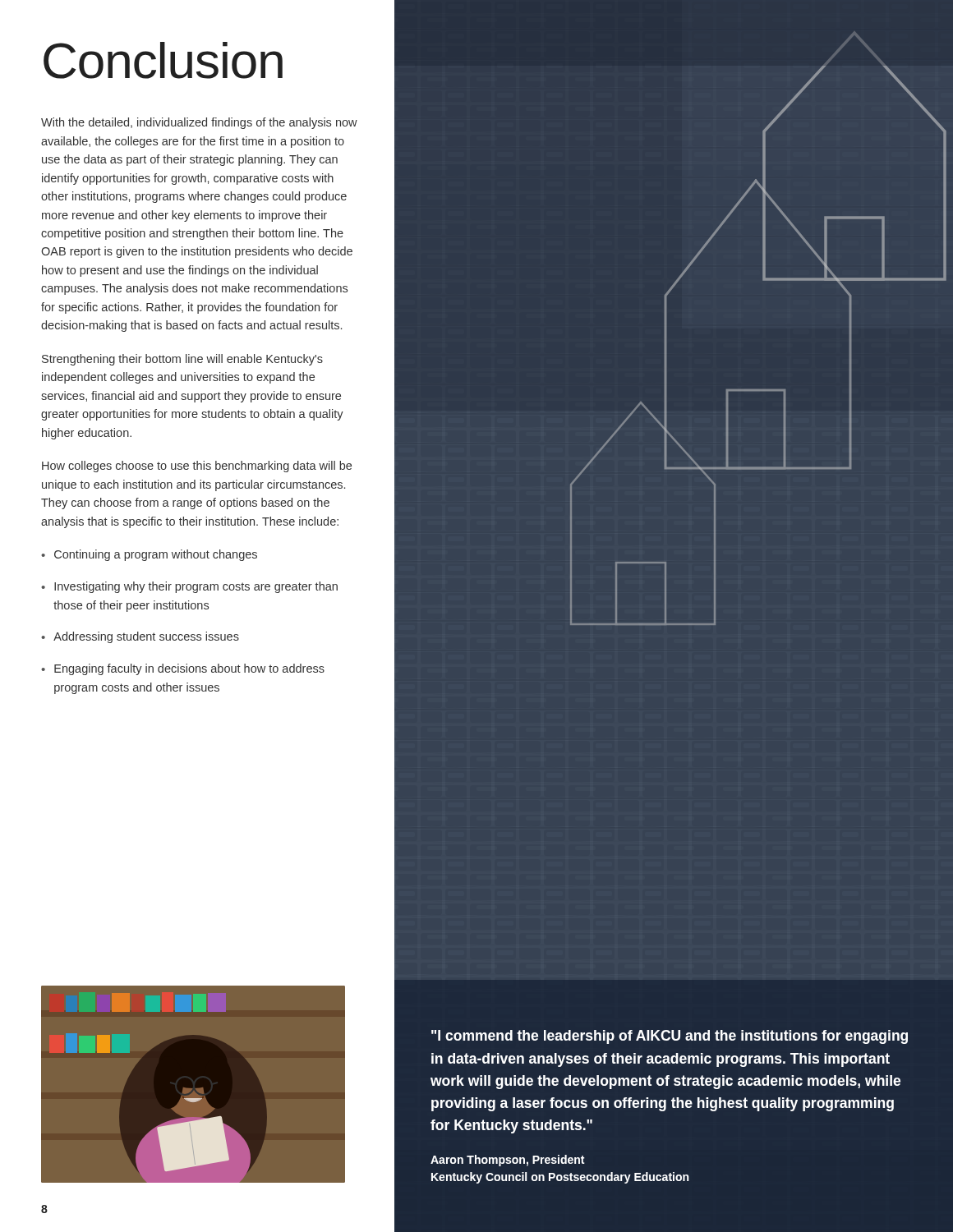Click the passage that begins "Strengthening their bottom"

[x=201, y=396]
